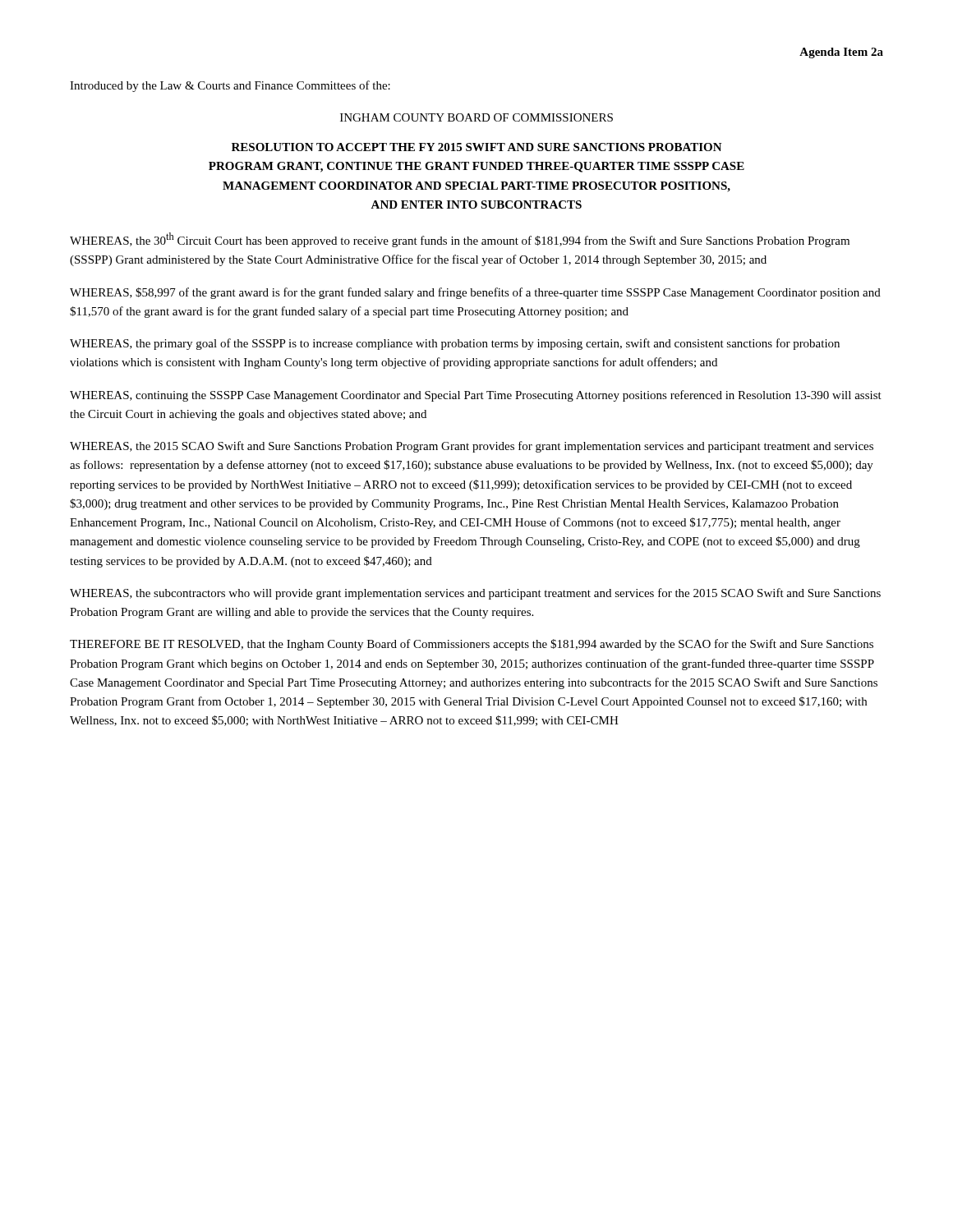This screenshot has width=953, height=1232.
Task: Where is the passage that starts "WHEREAS, the 2015 SCAO Swift"?
Action: click(472, 503)
